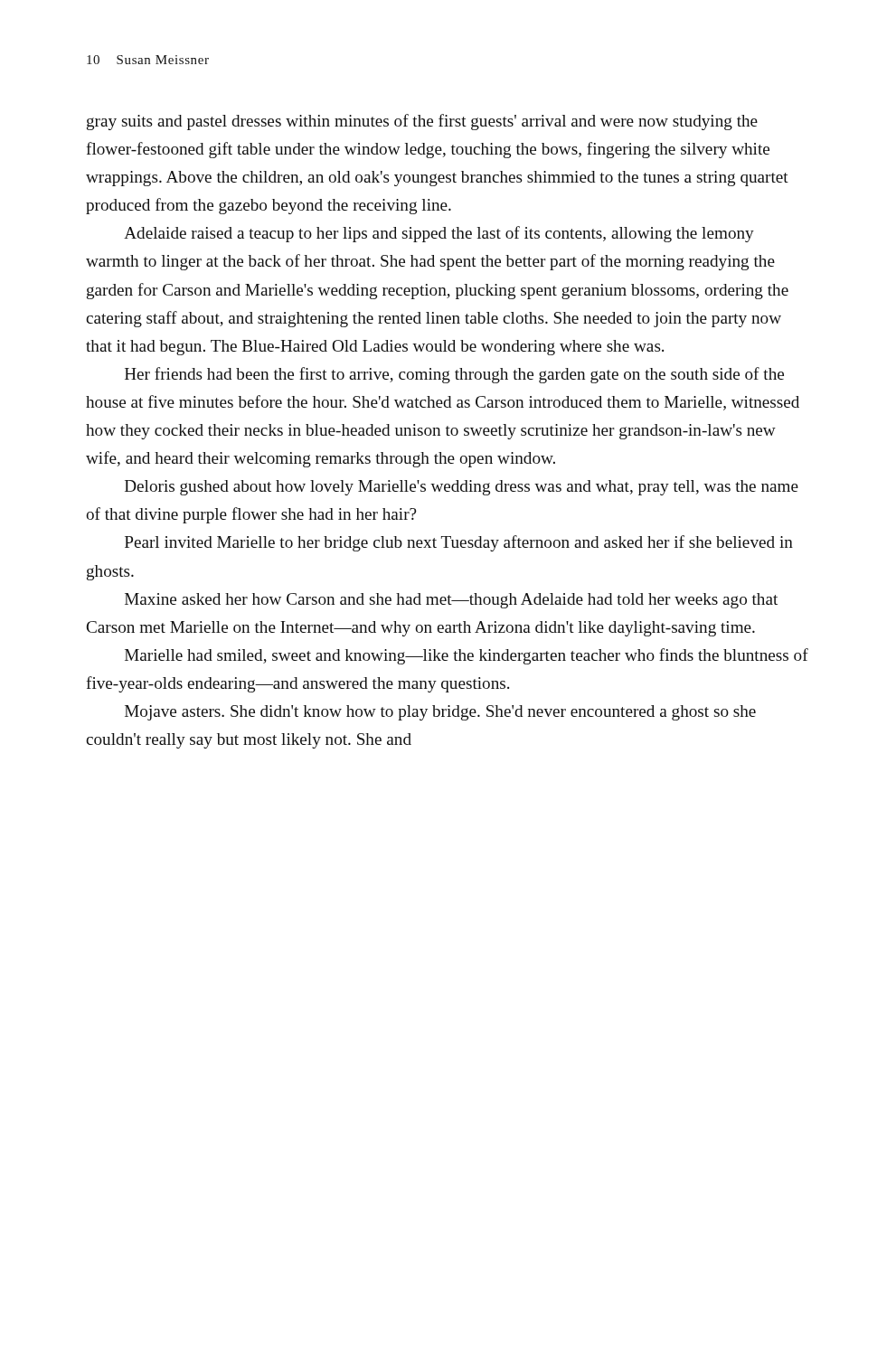896x1356 pixels.
Task: Navigate to the text starting "Adelaide raised a teacup to her lips and"
Action: tap(448, 289)
